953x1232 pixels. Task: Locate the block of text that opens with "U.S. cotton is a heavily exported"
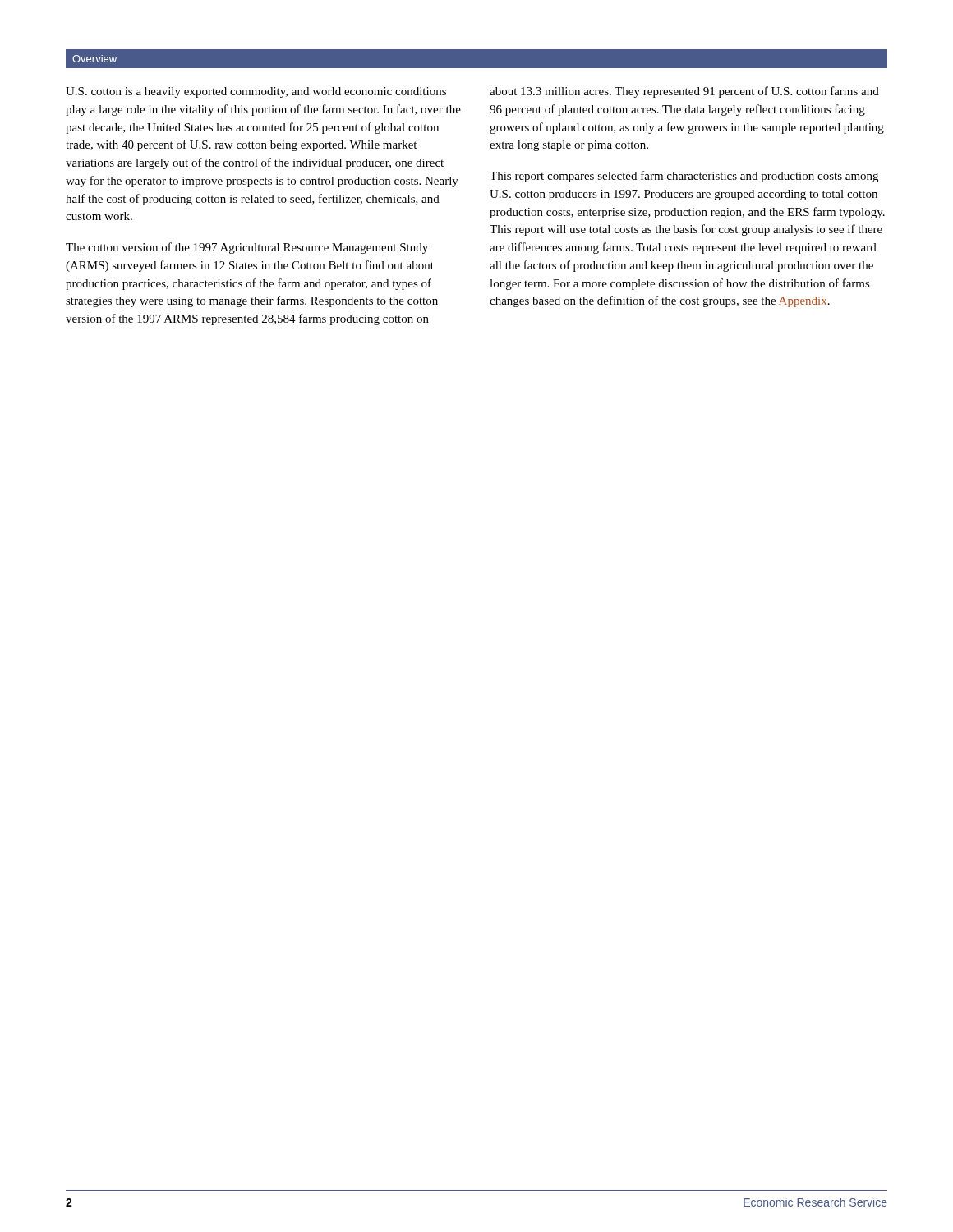click(x=265, y=154)
